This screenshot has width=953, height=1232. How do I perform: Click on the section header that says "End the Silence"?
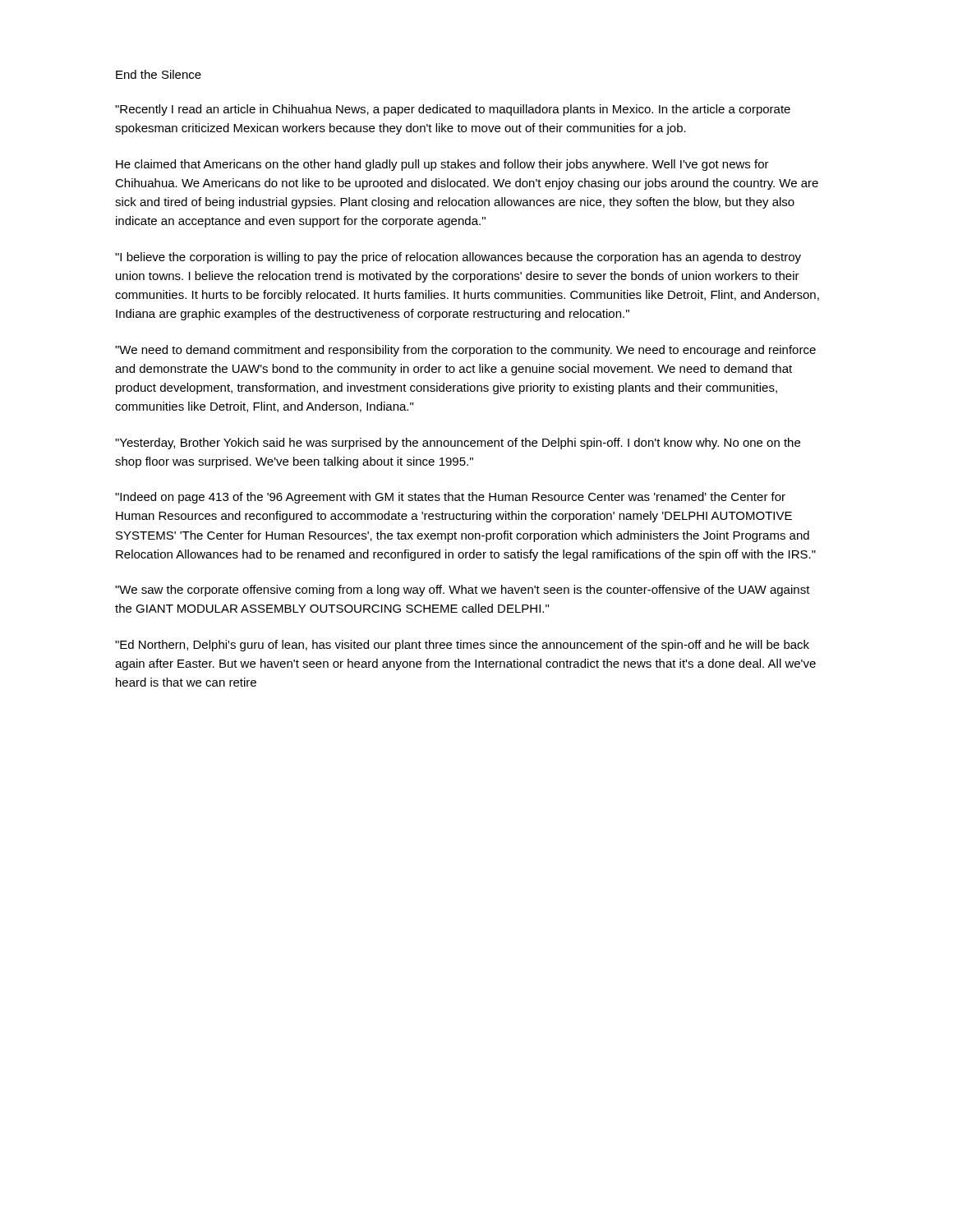click(x=158, y=74)
